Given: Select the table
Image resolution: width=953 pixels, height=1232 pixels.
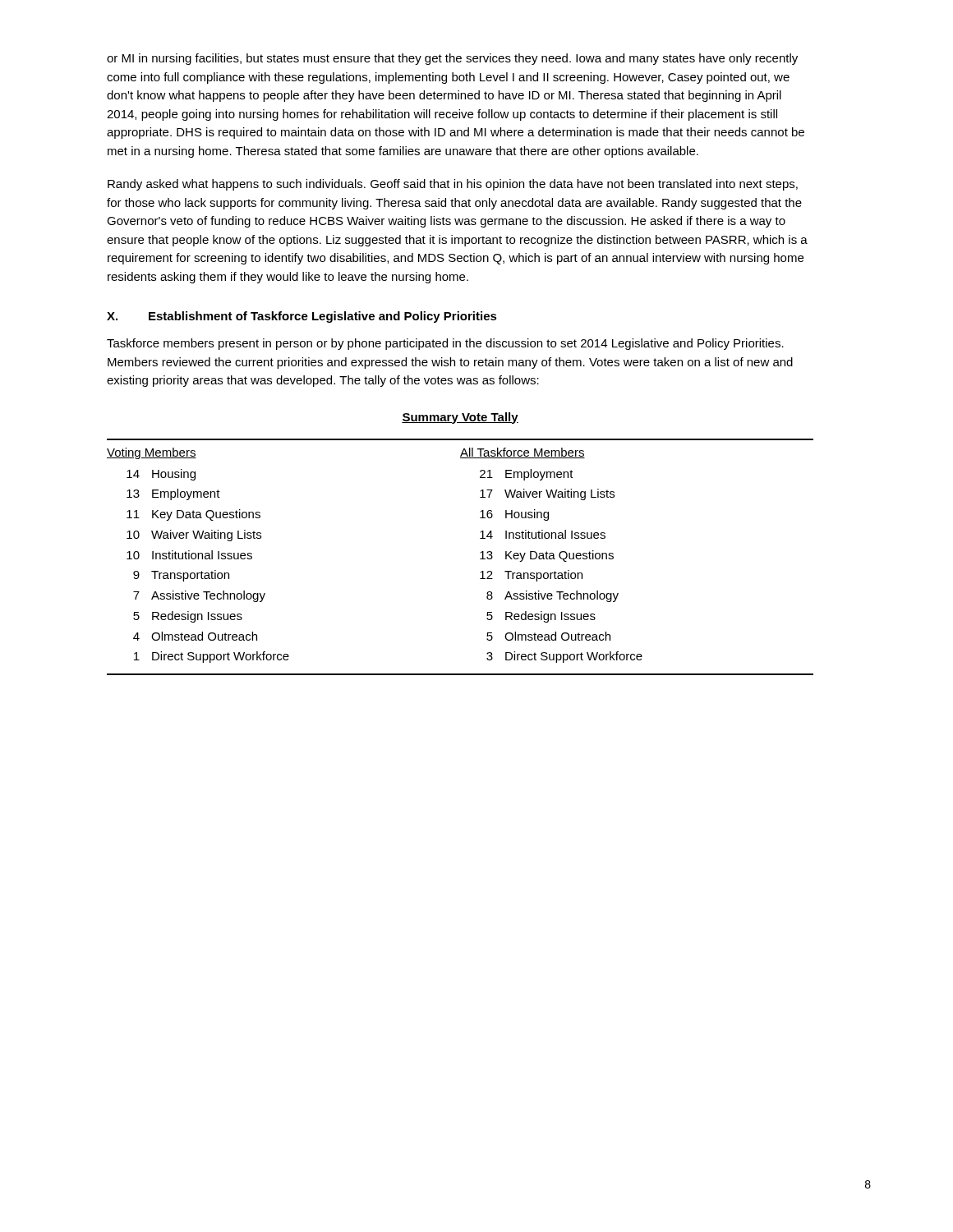Looking at the screenshot, I should pyautogui.click(x=460, y=557).
